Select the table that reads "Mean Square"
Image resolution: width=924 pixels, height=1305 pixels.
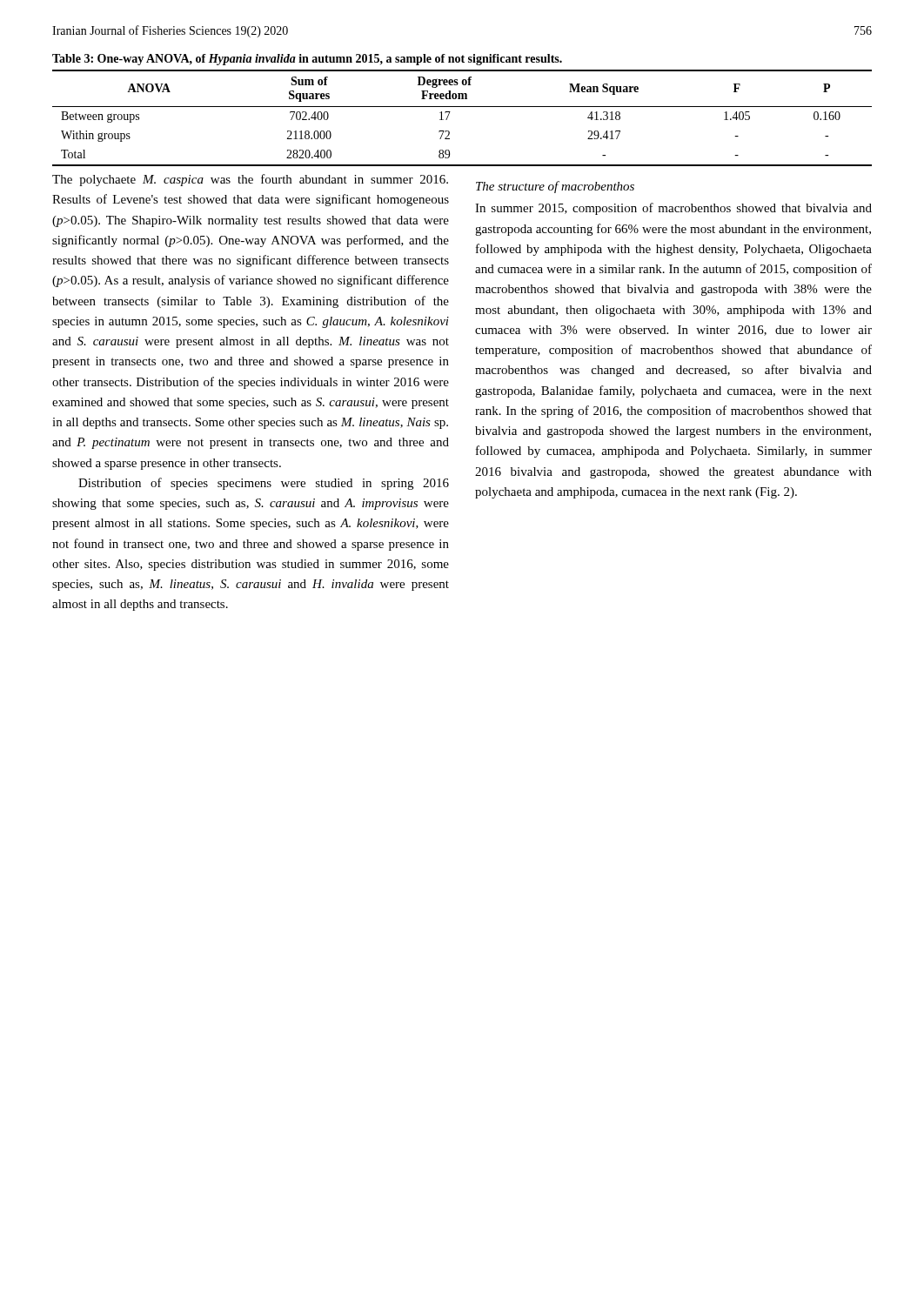click(462, 118)
